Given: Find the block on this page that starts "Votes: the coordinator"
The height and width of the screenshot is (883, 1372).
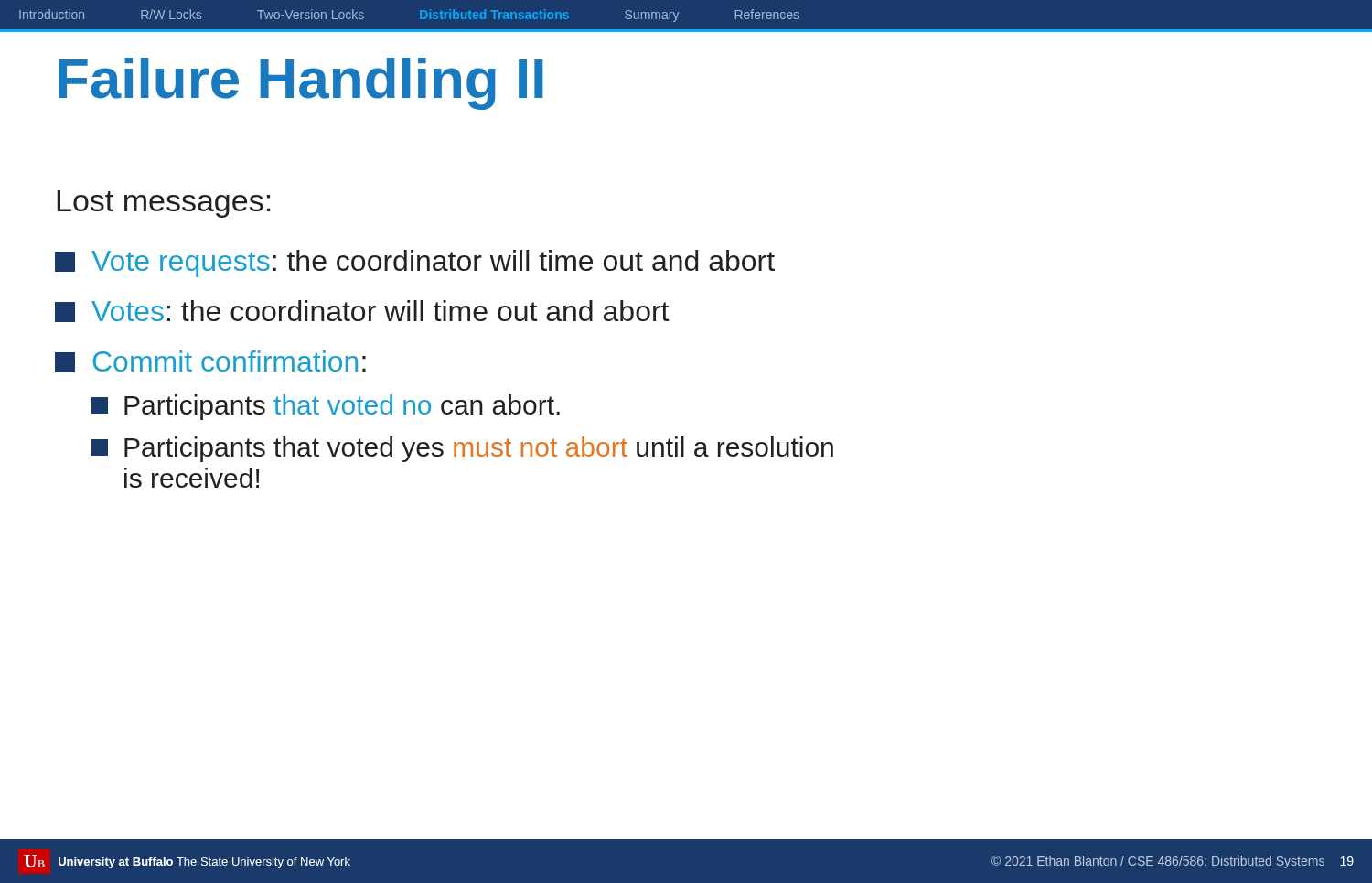Looking at the screenshot, I should [x=362, y=312].
